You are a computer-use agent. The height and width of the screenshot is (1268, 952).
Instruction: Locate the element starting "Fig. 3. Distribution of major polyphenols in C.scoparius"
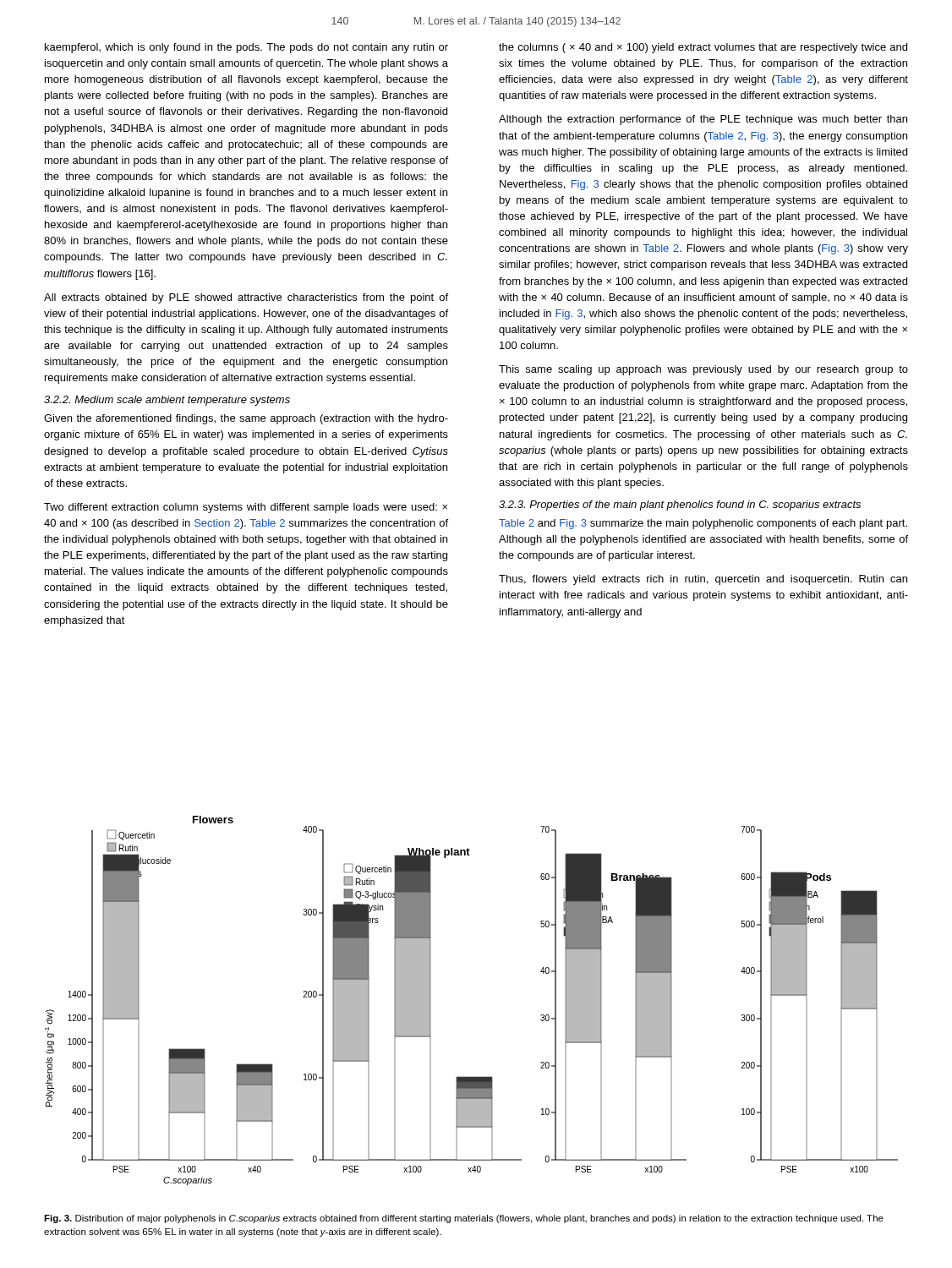pos(464,1225)
